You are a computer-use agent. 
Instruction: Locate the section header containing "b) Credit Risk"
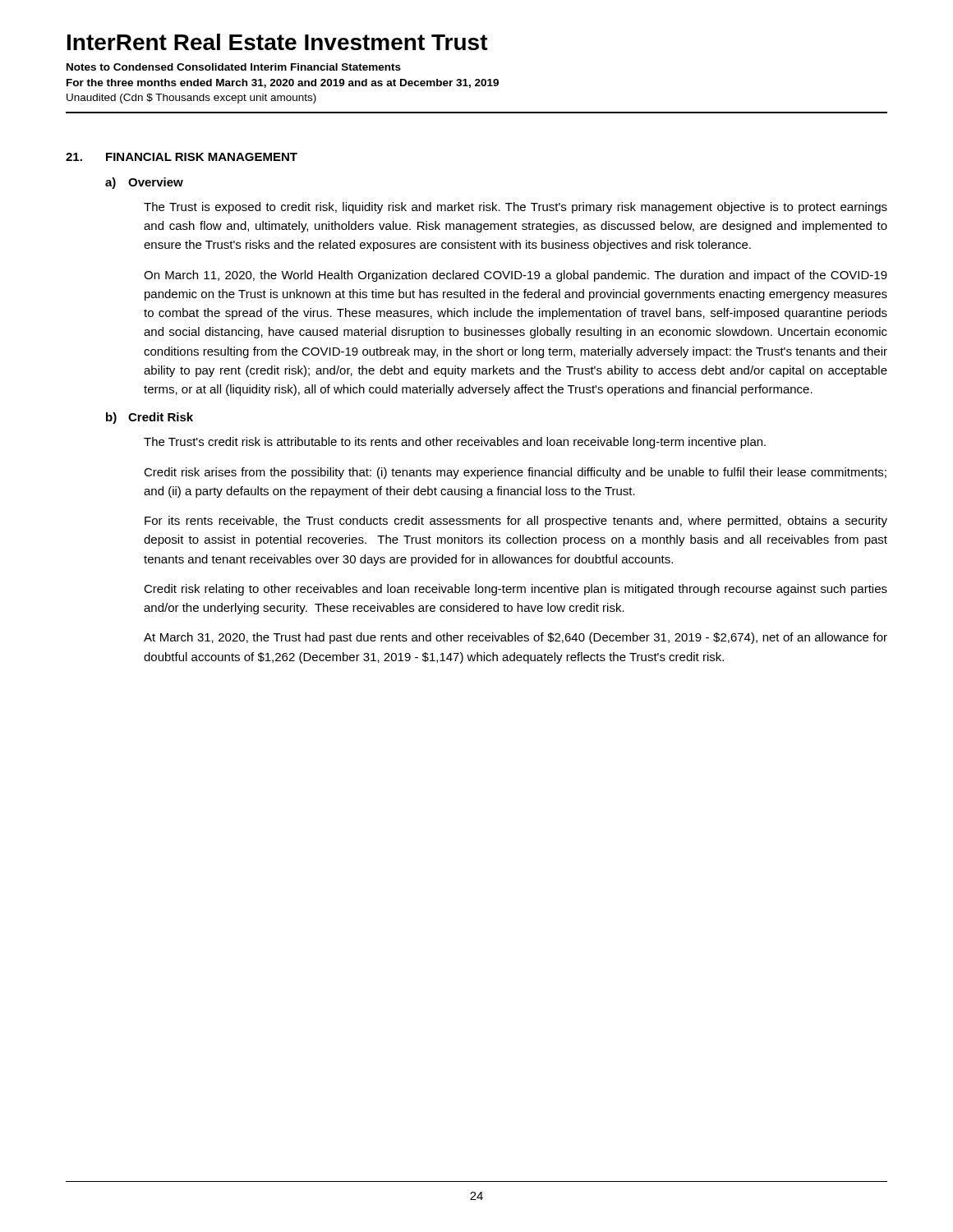[149, 417]
